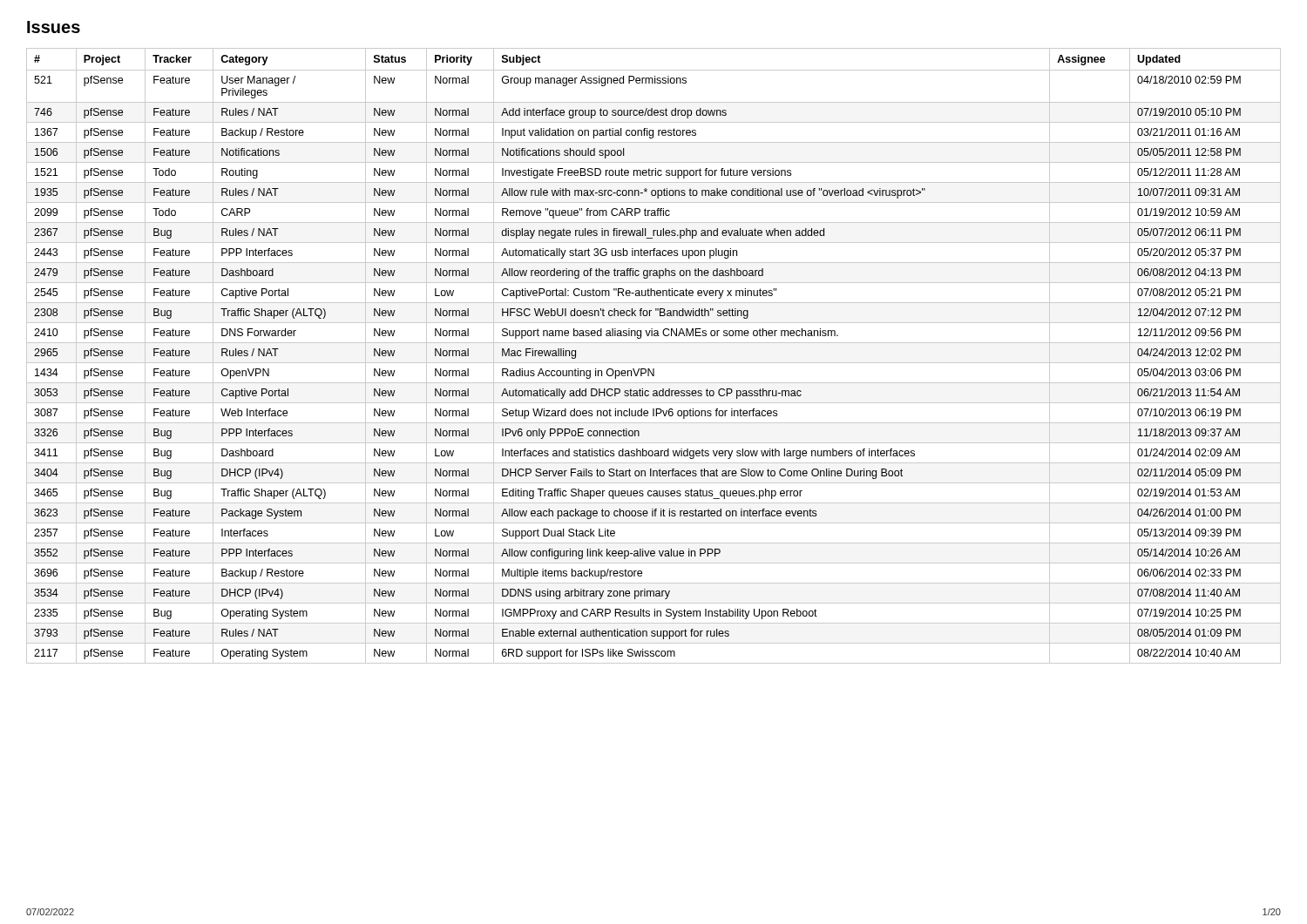Find the table
The width and height of the screenshot is (1307, 924).
point(654,356)
